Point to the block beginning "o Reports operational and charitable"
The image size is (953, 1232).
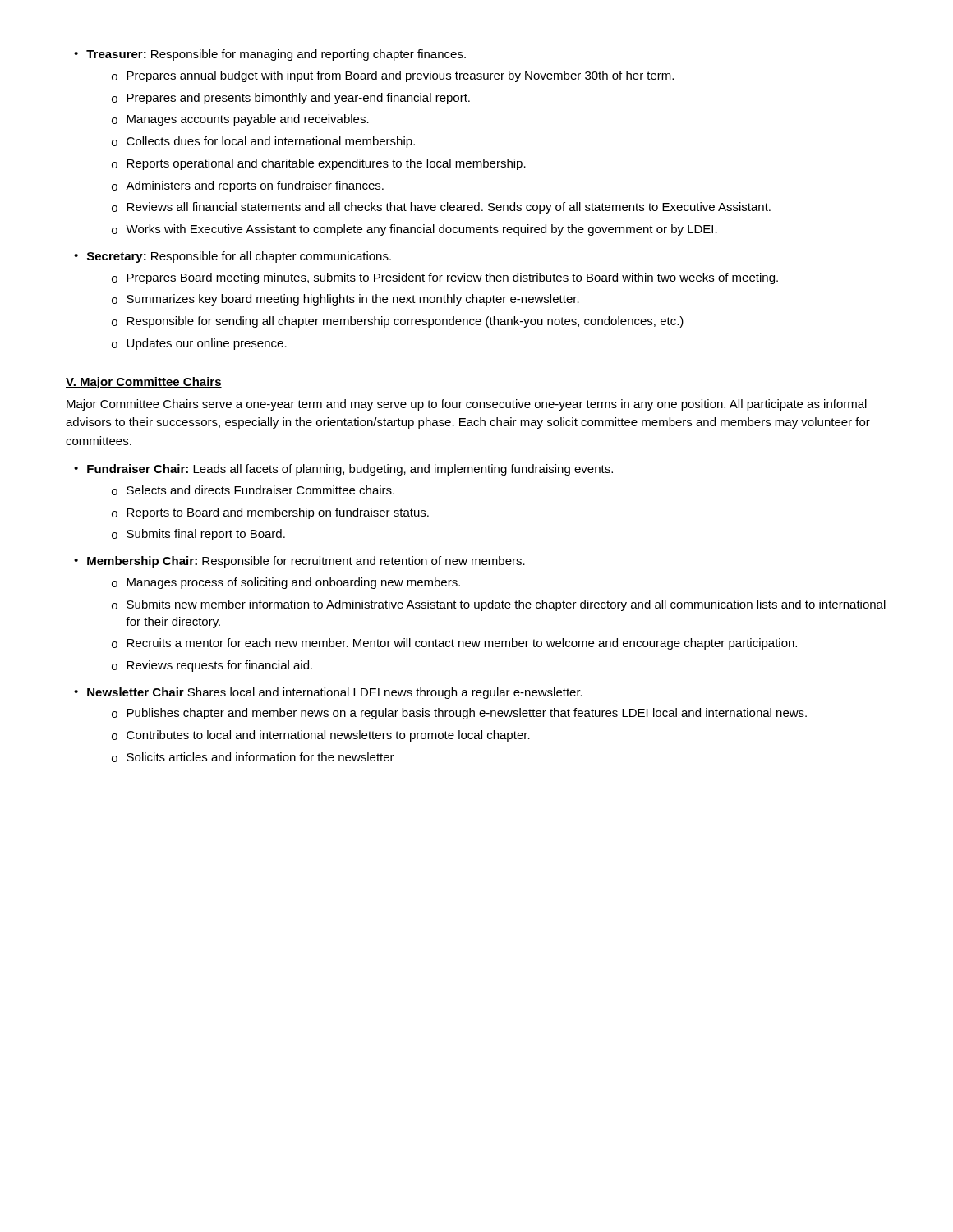(x=499, y=164)
